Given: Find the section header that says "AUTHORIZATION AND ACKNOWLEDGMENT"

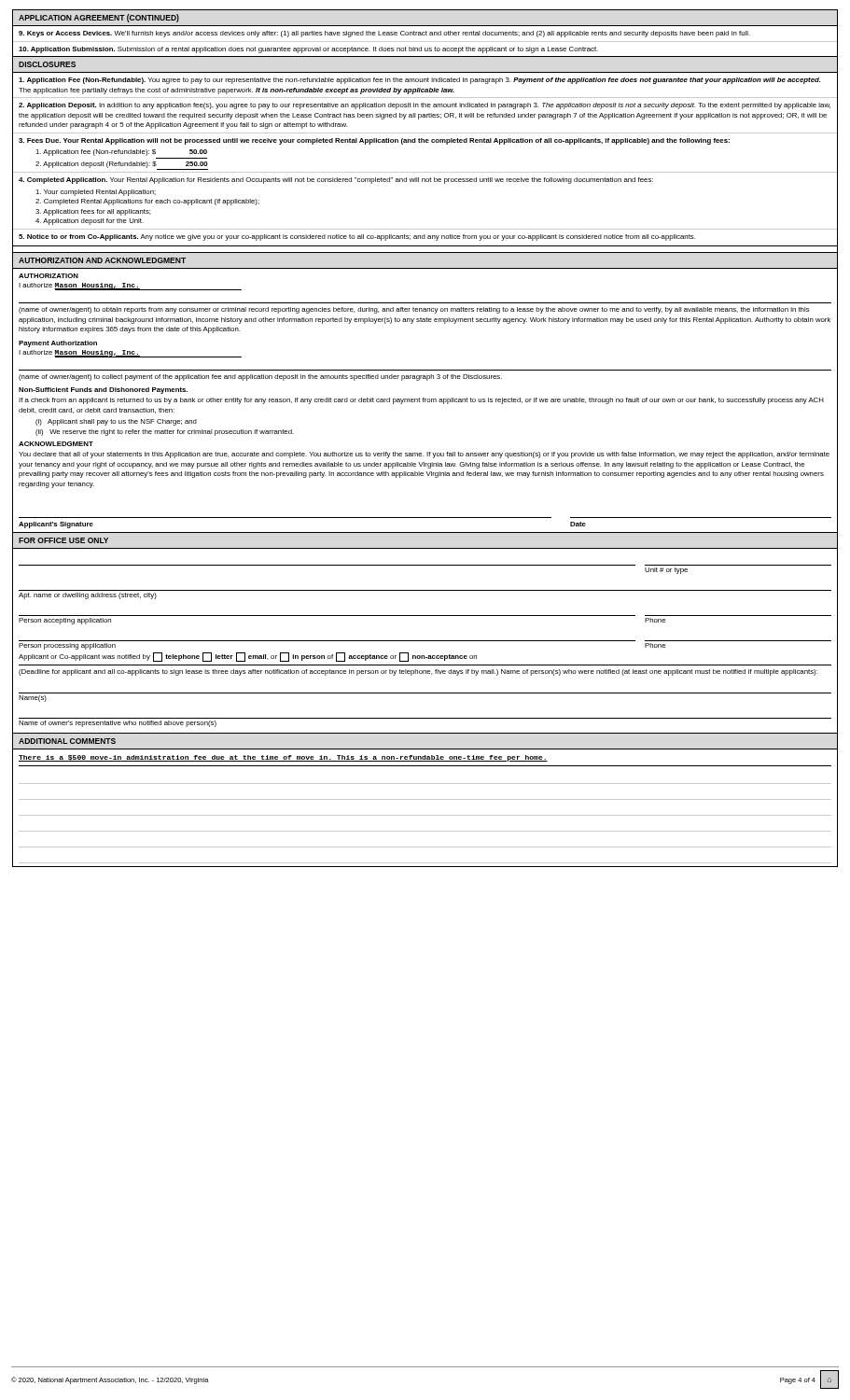Looking at the screenshot, I should pos(102,261).
